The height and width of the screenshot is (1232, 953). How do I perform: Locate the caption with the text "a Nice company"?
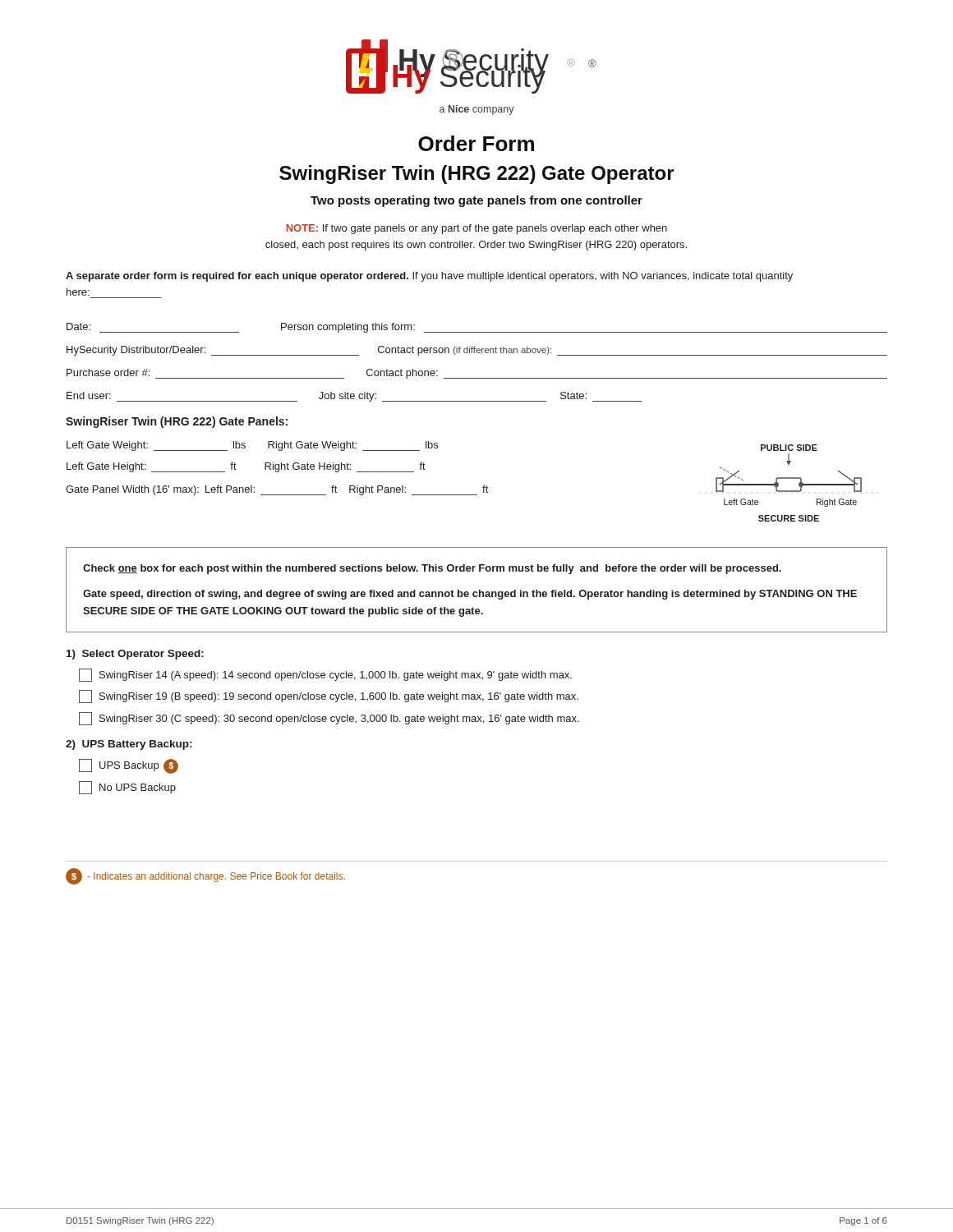pos(476,109)
